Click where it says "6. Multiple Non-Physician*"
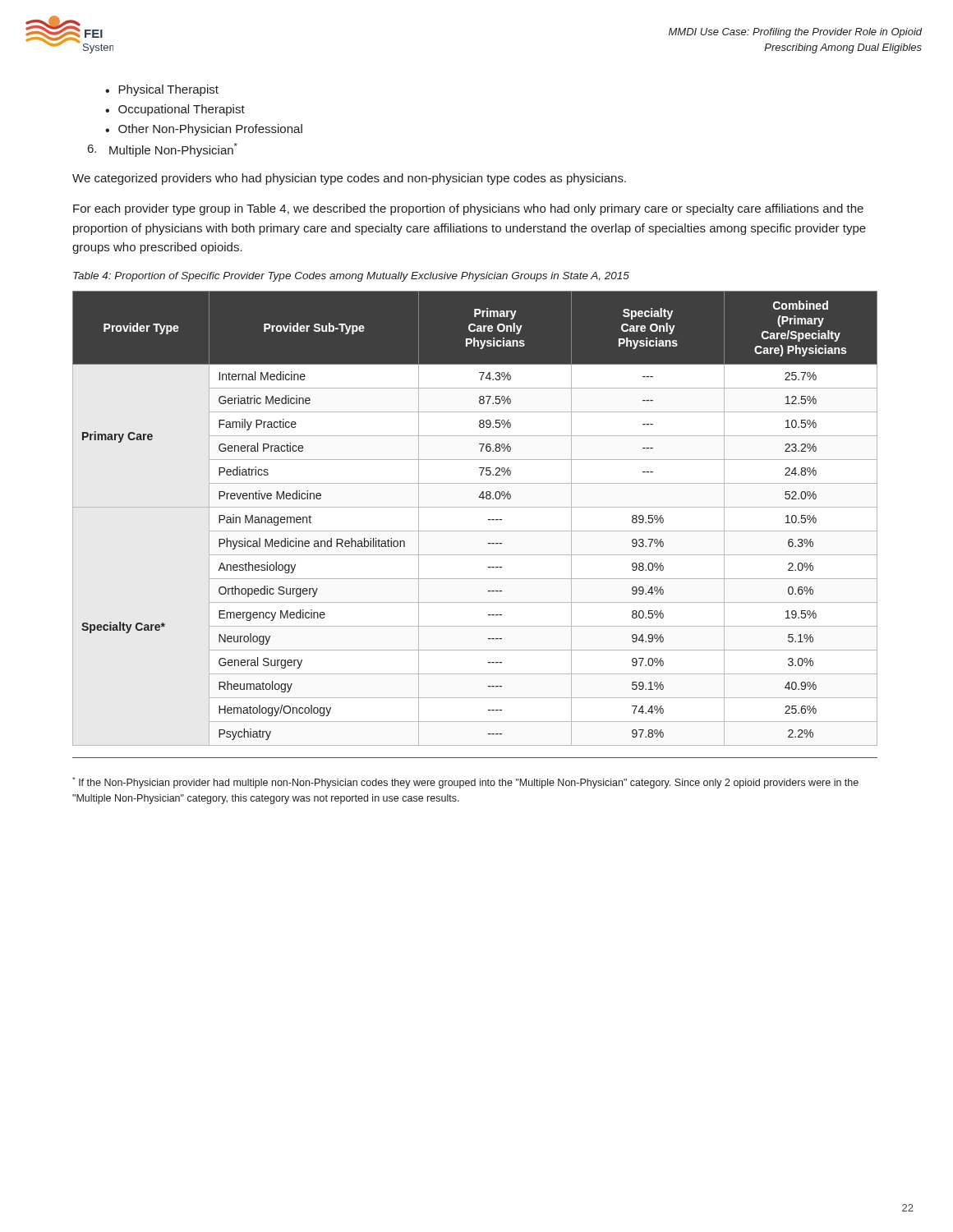 coord(162,149)
